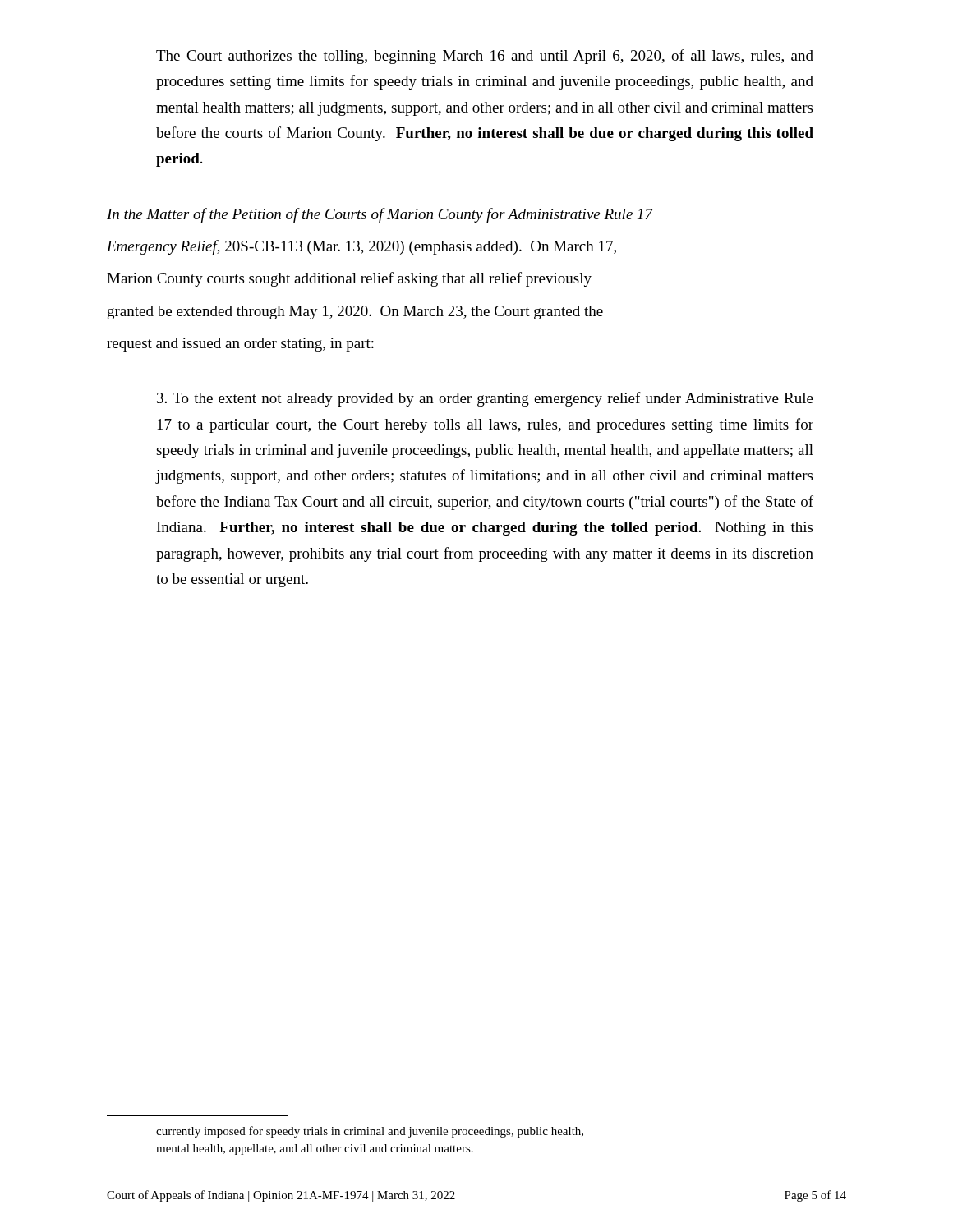Locate the text block that says "In the Matter of the Petition of the"
This screenshot has height=1232, width=953.
pyautogui.click(x=380, y=214)
